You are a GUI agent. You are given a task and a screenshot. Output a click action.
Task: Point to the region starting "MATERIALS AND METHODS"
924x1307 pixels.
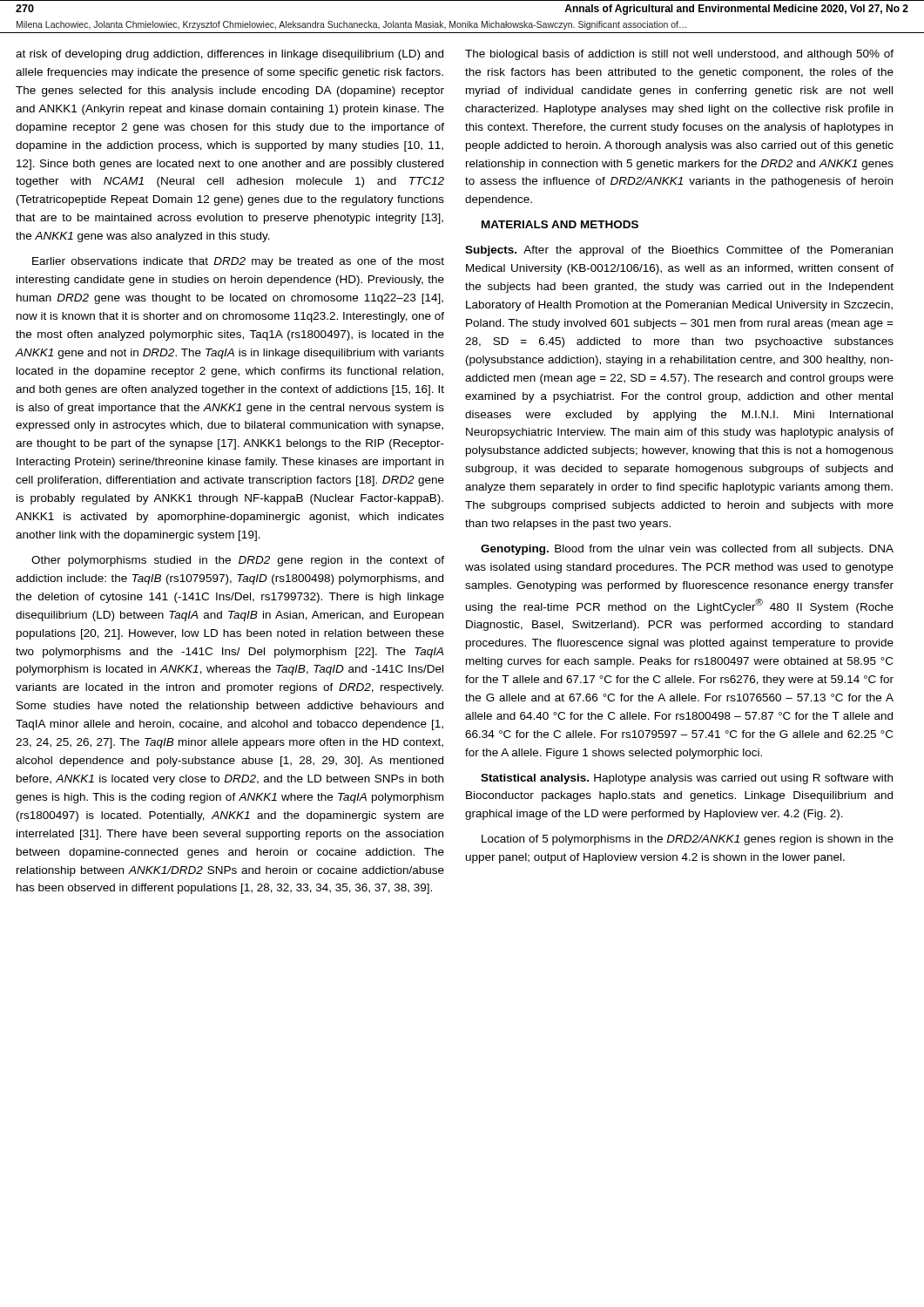pos(560,224)
